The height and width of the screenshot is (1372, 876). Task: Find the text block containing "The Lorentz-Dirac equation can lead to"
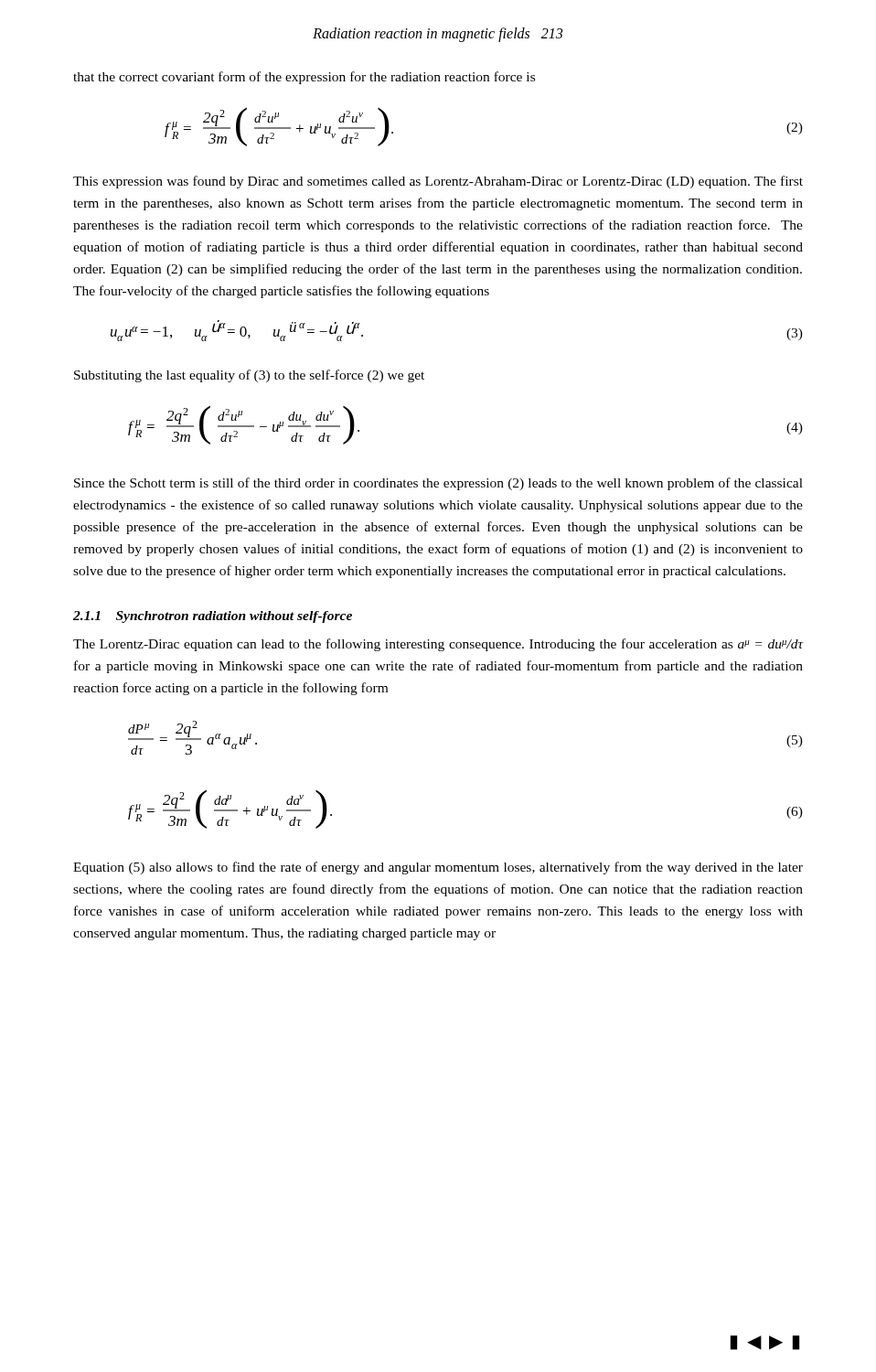point(438,665)
